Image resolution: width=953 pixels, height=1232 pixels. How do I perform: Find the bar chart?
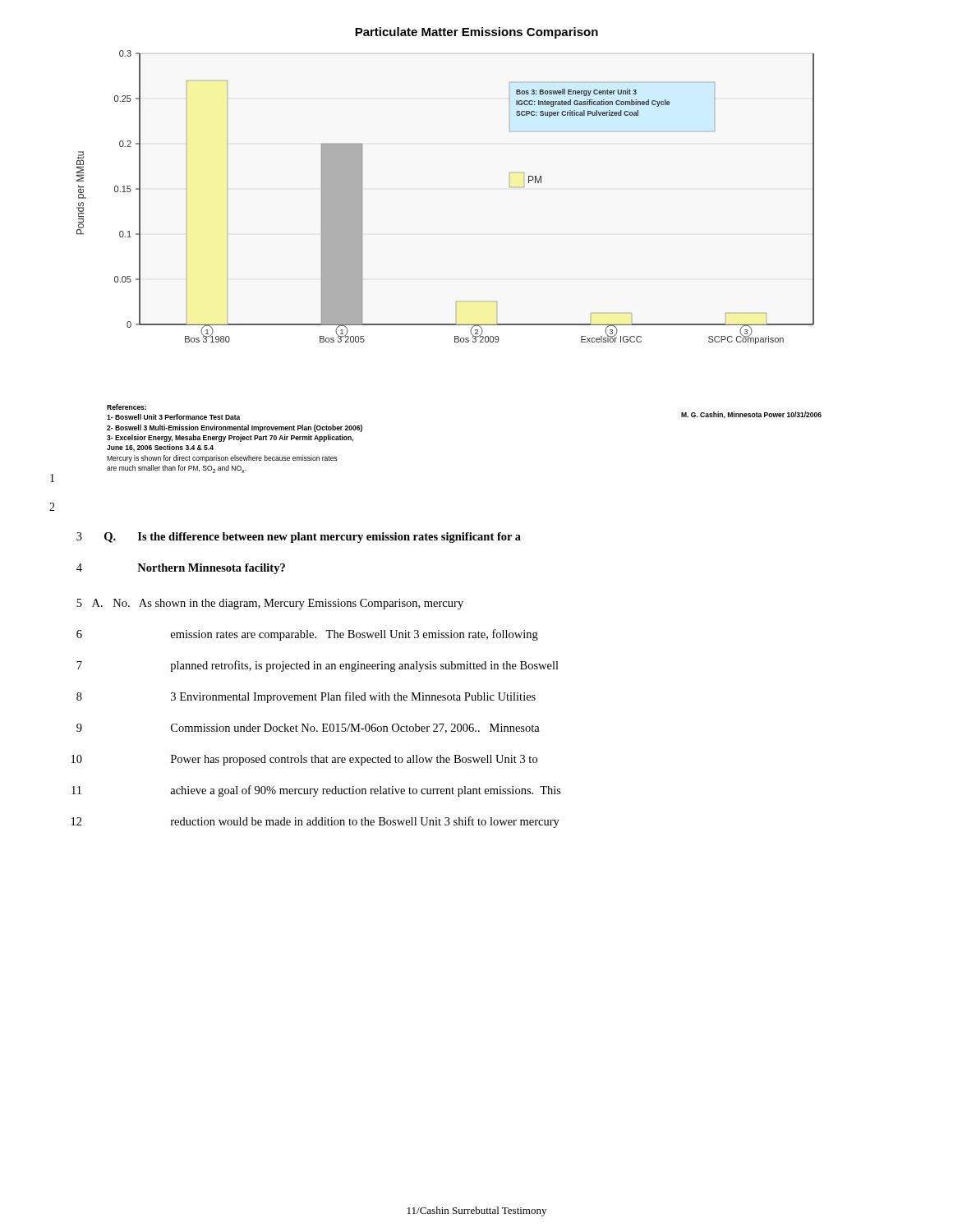(x=452, y=219)
